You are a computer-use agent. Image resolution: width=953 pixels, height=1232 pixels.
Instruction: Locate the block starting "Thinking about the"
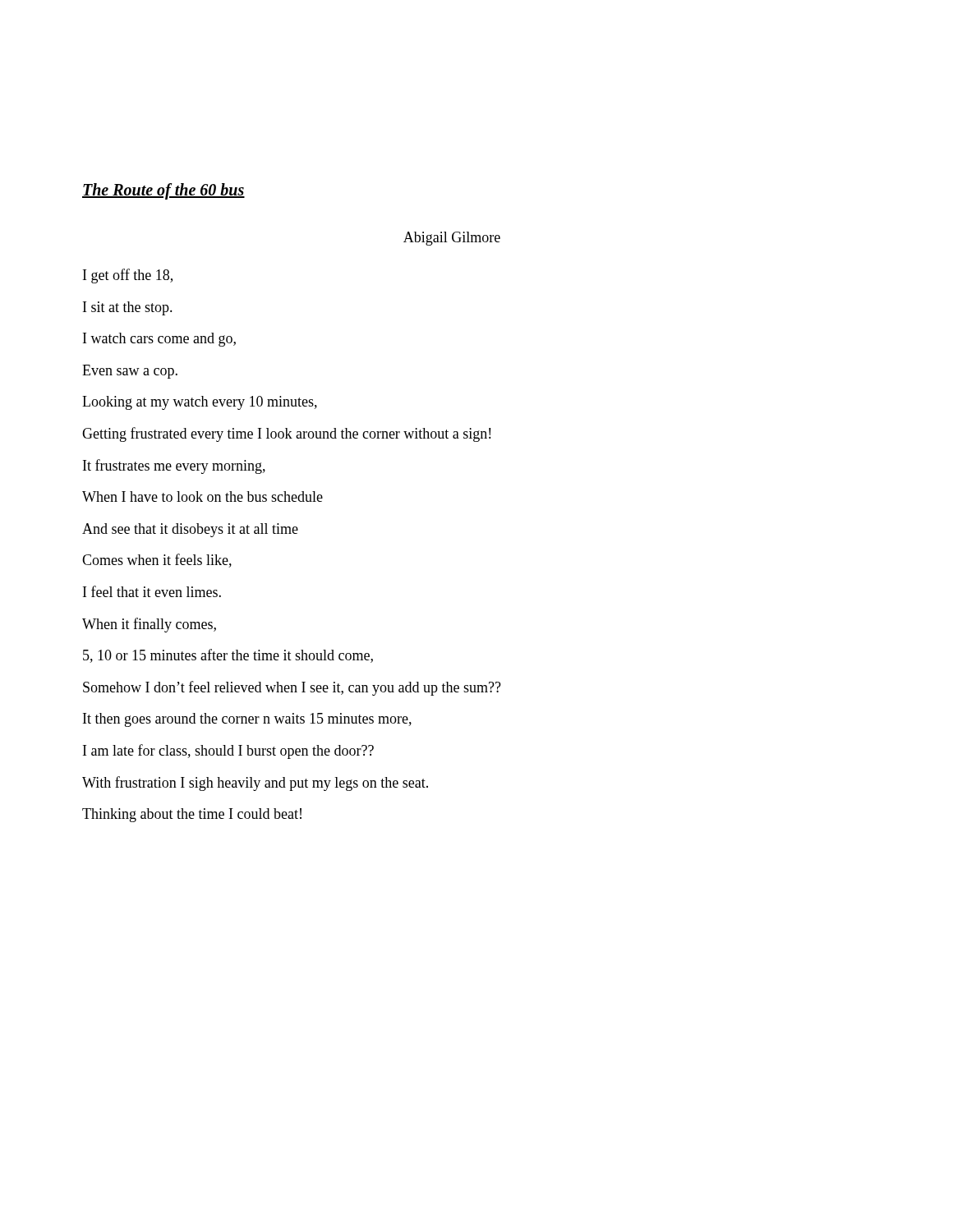(193, 814)
